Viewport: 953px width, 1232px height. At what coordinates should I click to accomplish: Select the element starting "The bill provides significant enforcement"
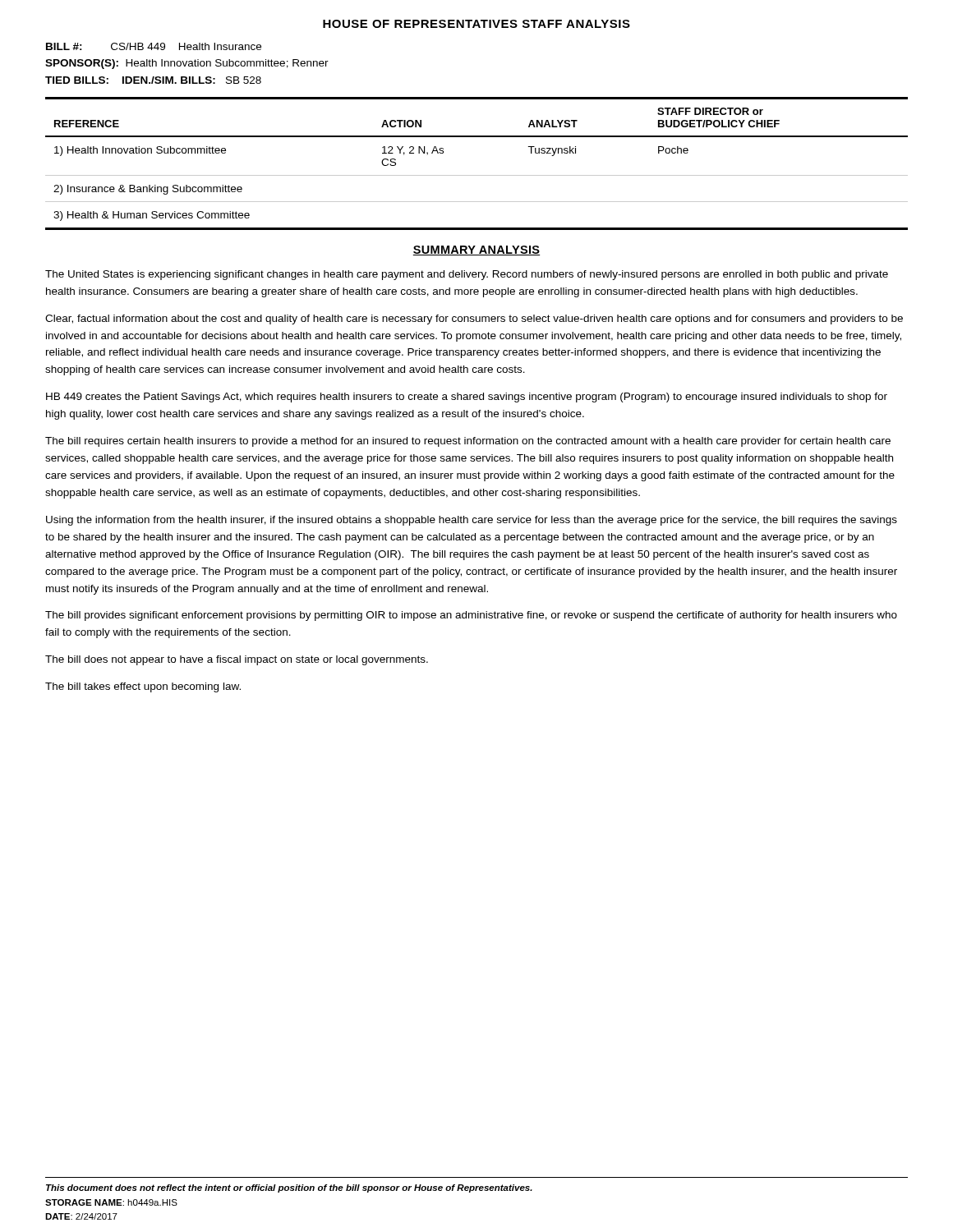tap(471, 624)
